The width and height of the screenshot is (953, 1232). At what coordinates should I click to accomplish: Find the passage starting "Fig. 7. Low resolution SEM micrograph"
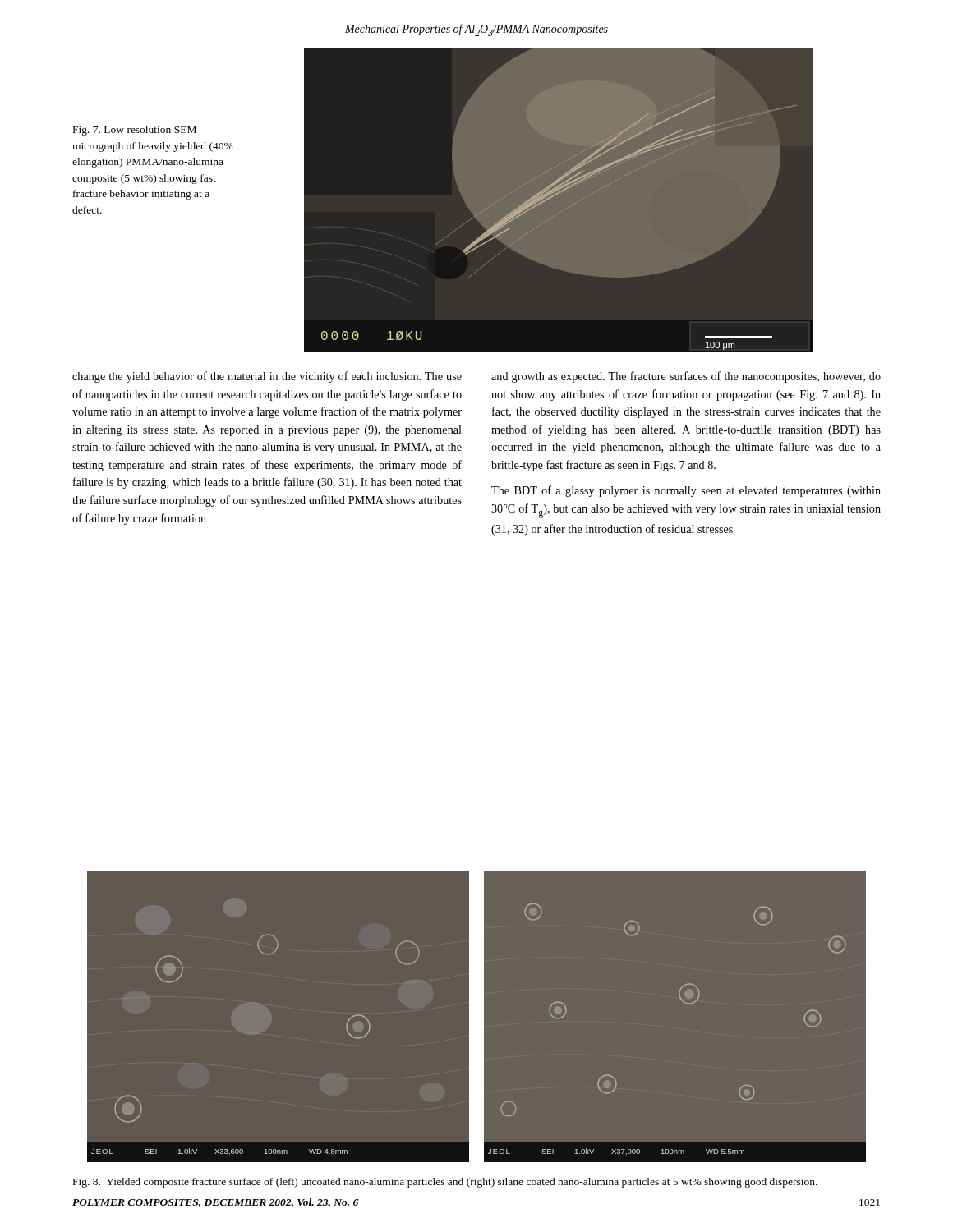tap(153, 170)
